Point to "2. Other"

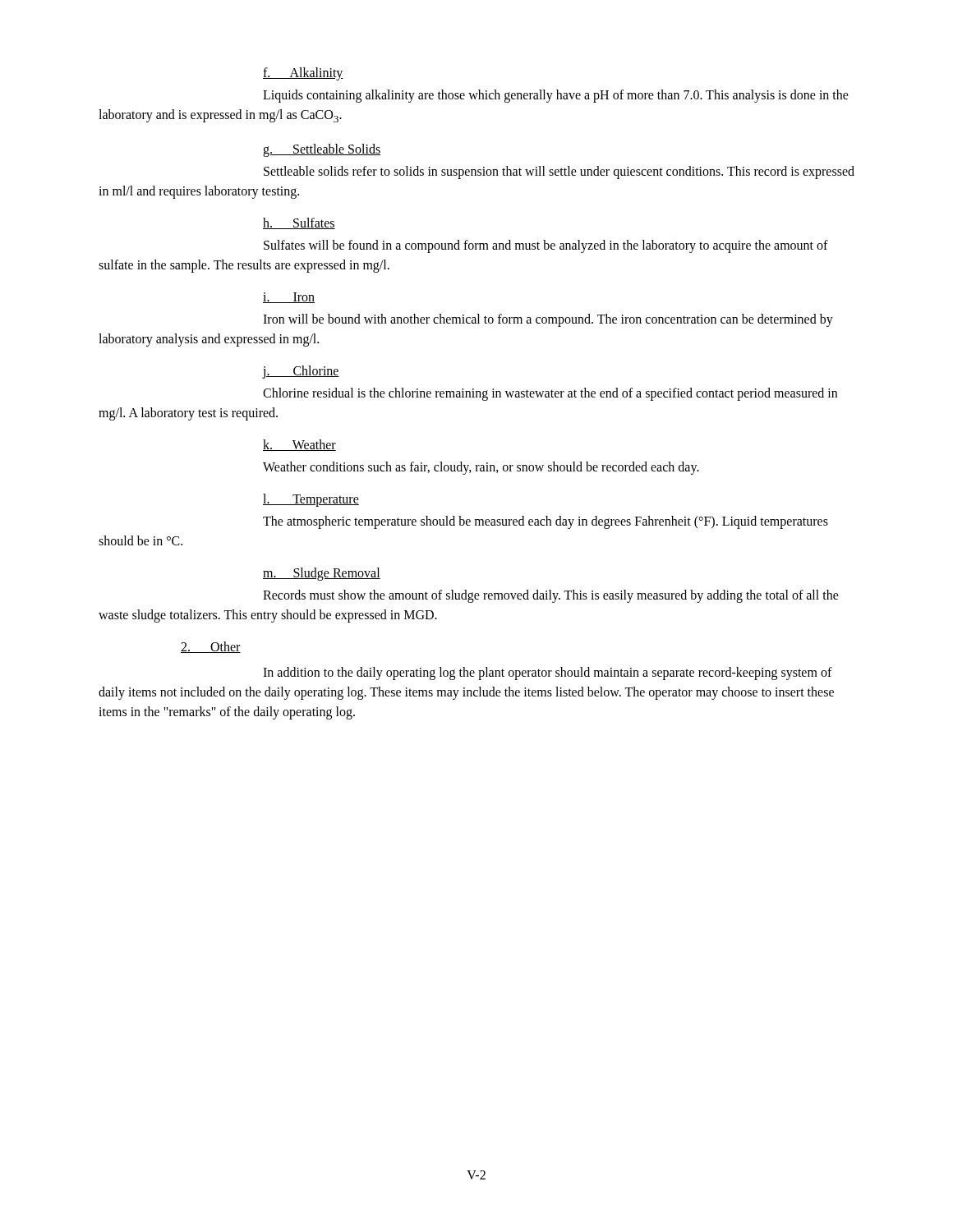[211, 647]
